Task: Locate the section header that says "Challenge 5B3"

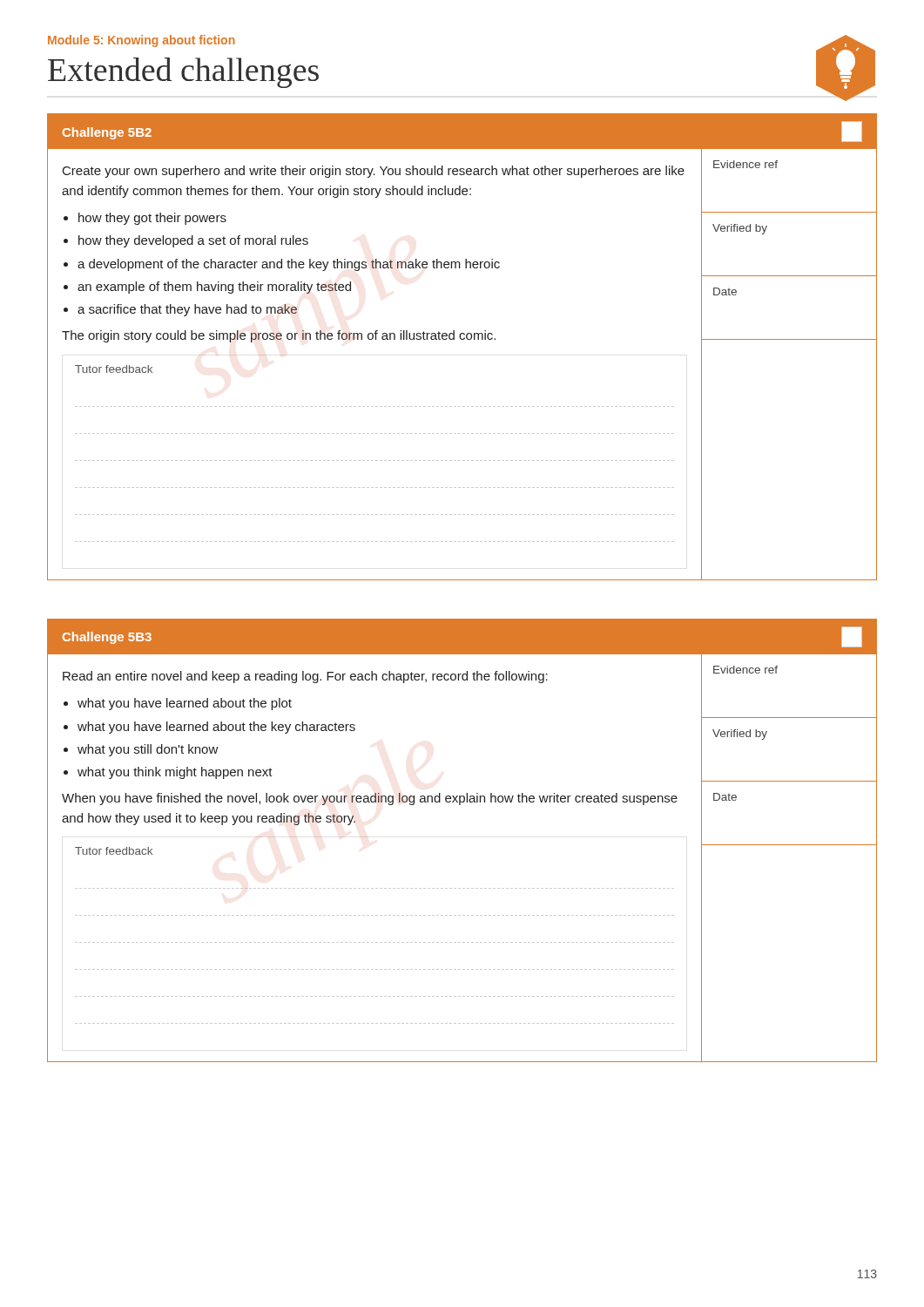Action: [x=107, y=637]
